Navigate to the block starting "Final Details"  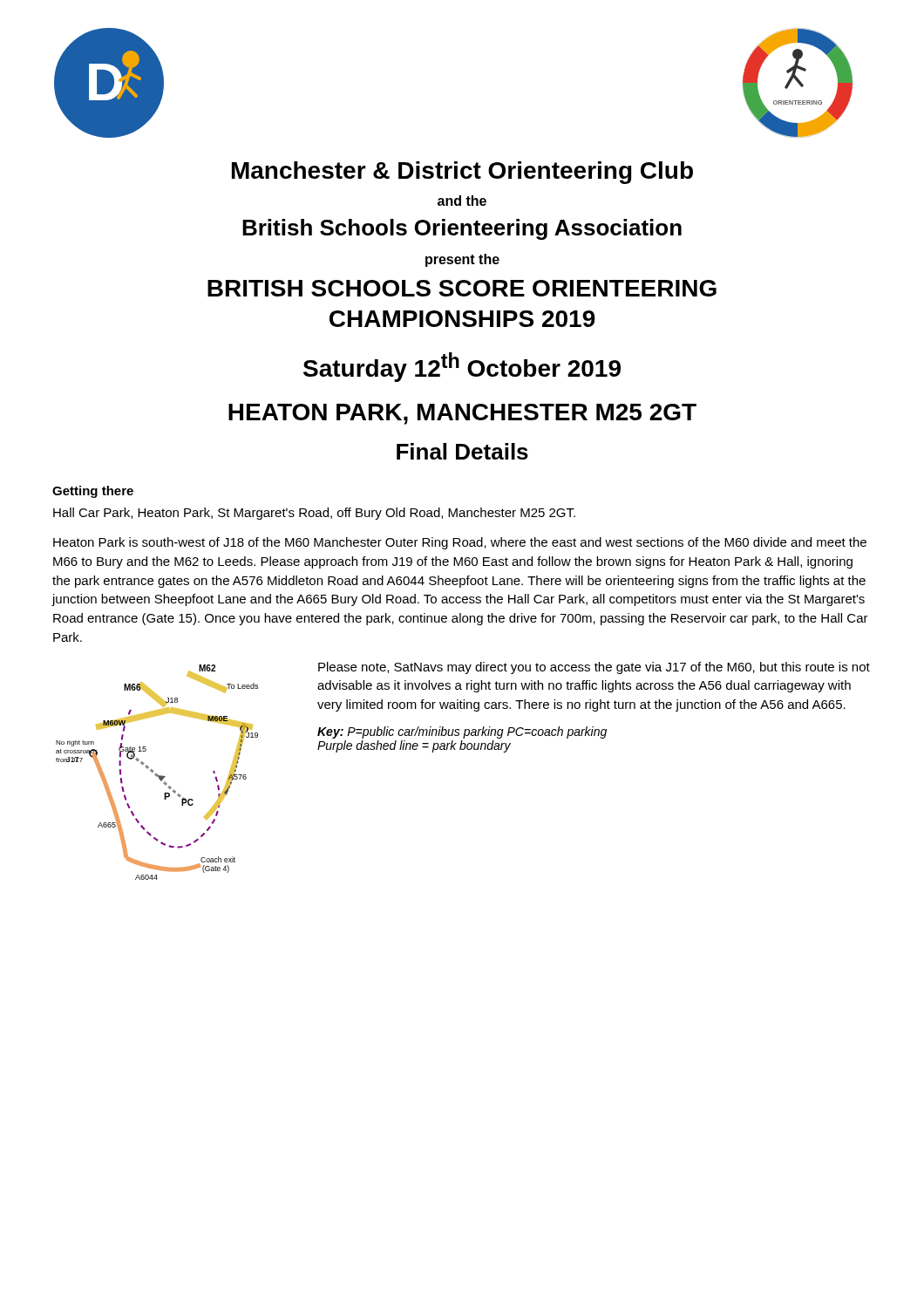(462, 452)
